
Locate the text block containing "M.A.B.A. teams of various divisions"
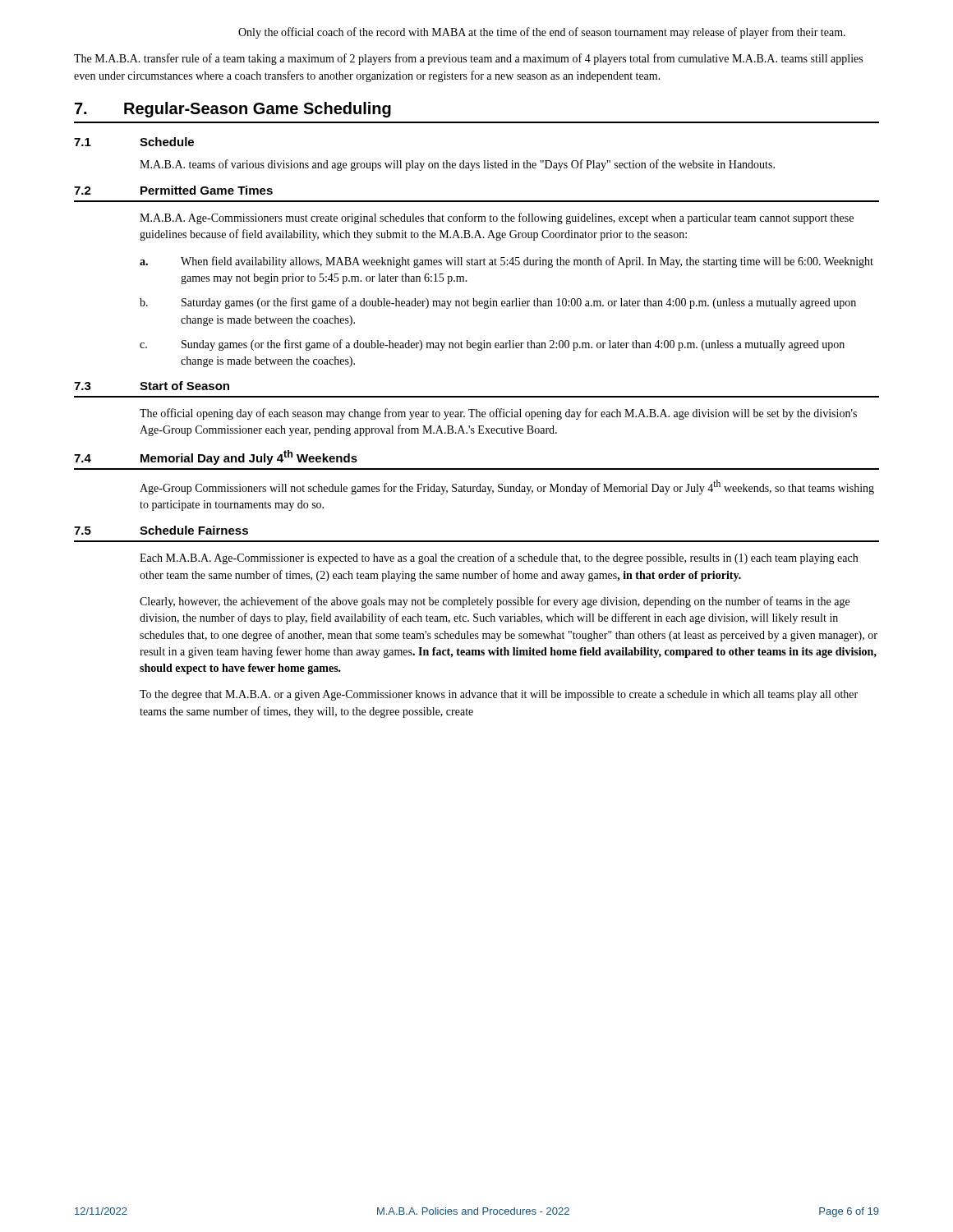pos(509,165)
